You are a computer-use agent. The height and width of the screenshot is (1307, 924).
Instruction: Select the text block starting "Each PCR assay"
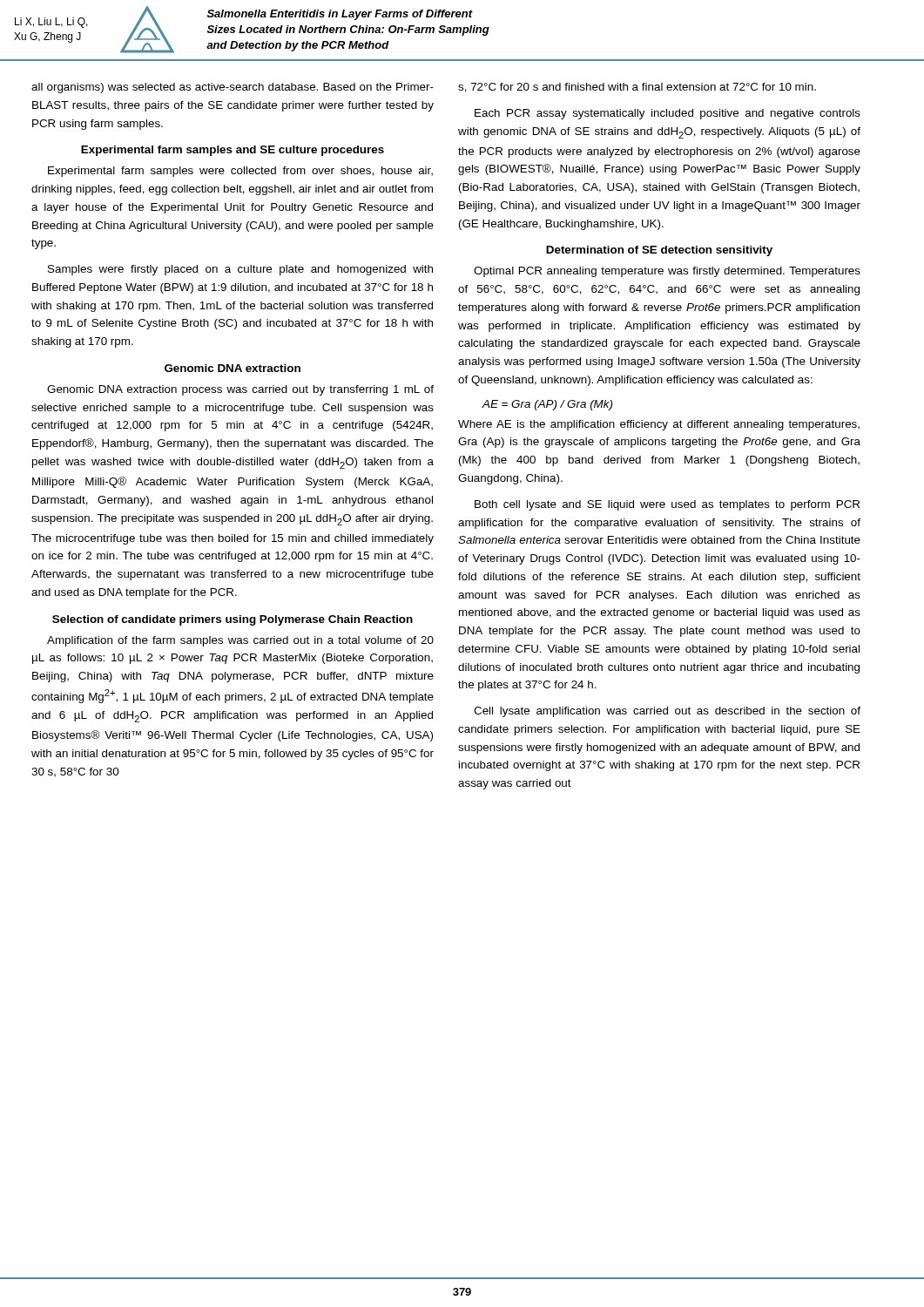pos(659,168)
